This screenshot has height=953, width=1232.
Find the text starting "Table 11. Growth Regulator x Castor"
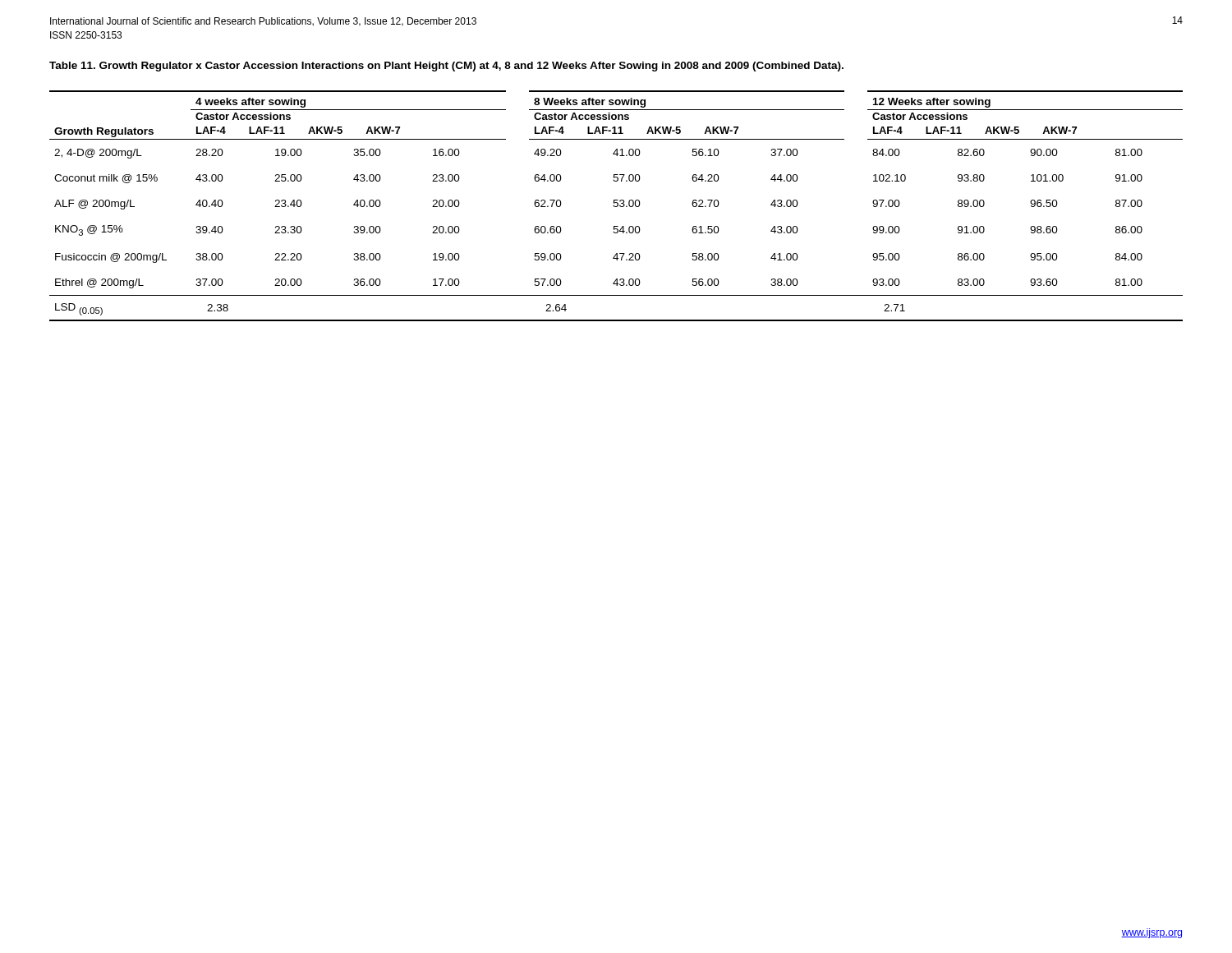click(x=616, y=65)
